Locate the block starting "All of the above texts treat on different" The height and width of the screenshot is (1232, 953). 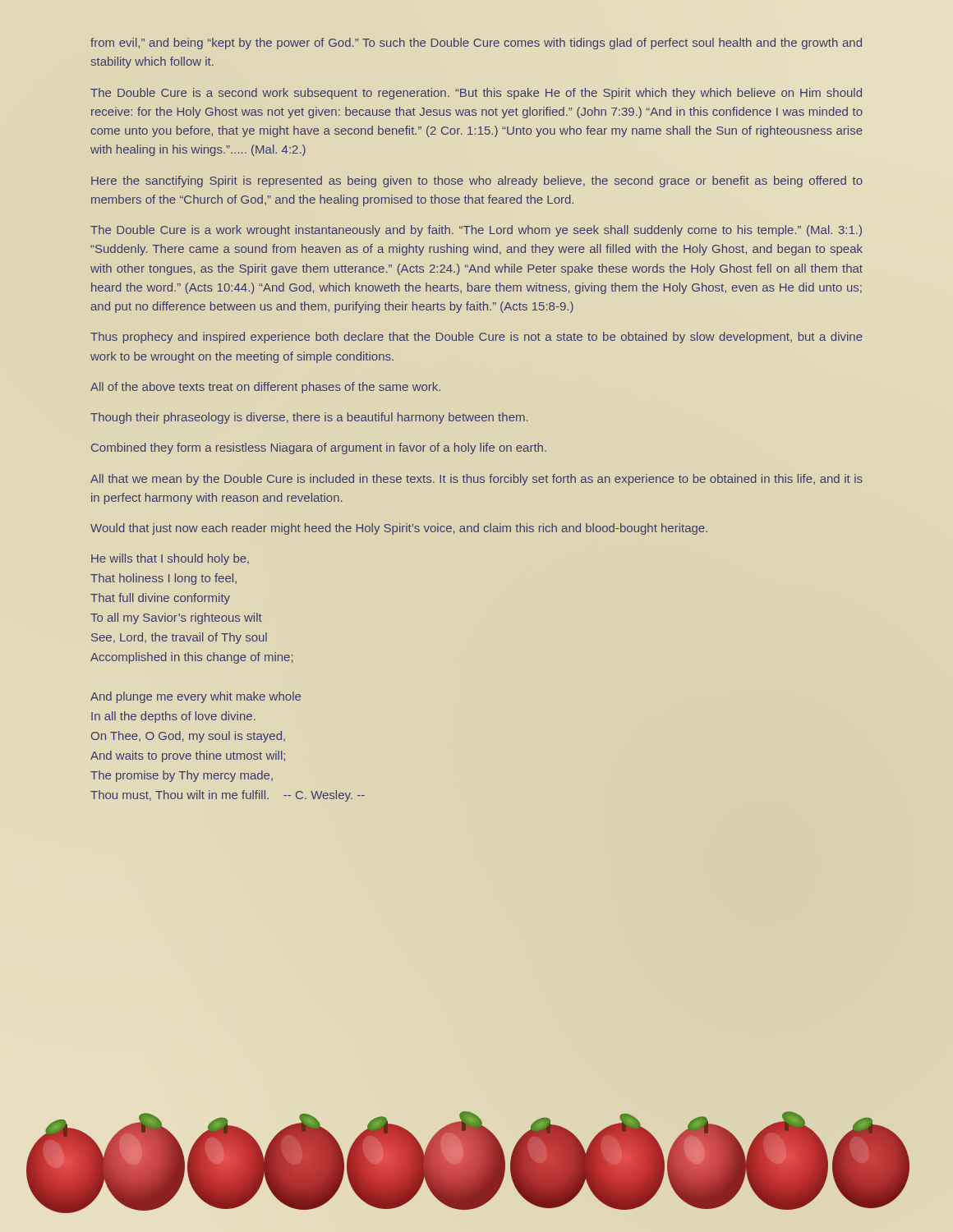tap(266, 386)
